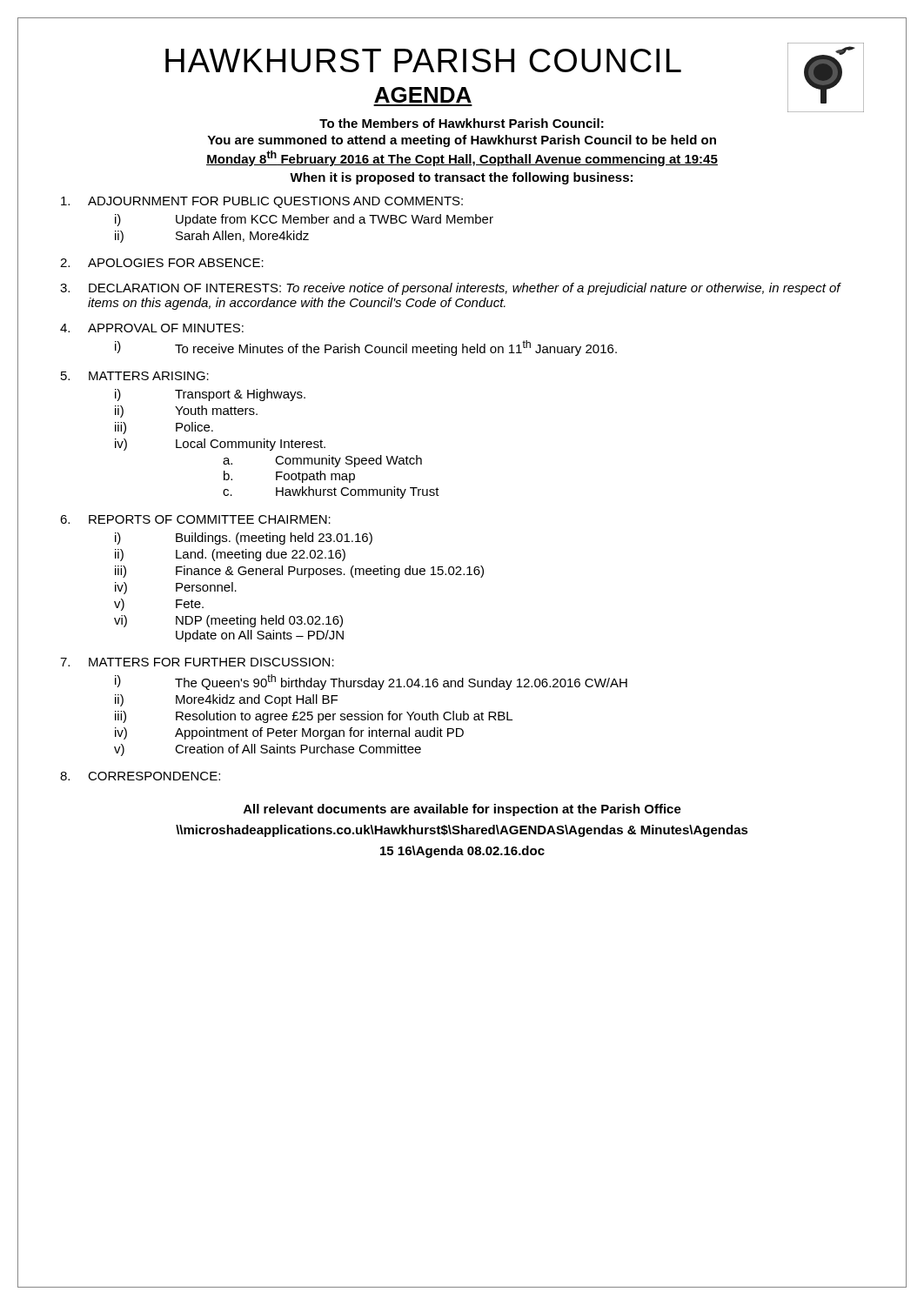Click on the region starting "2. APOLOGIES FOR ABSENCE:"
This screenshot has width=924, height=1305.
click(162, 263)
